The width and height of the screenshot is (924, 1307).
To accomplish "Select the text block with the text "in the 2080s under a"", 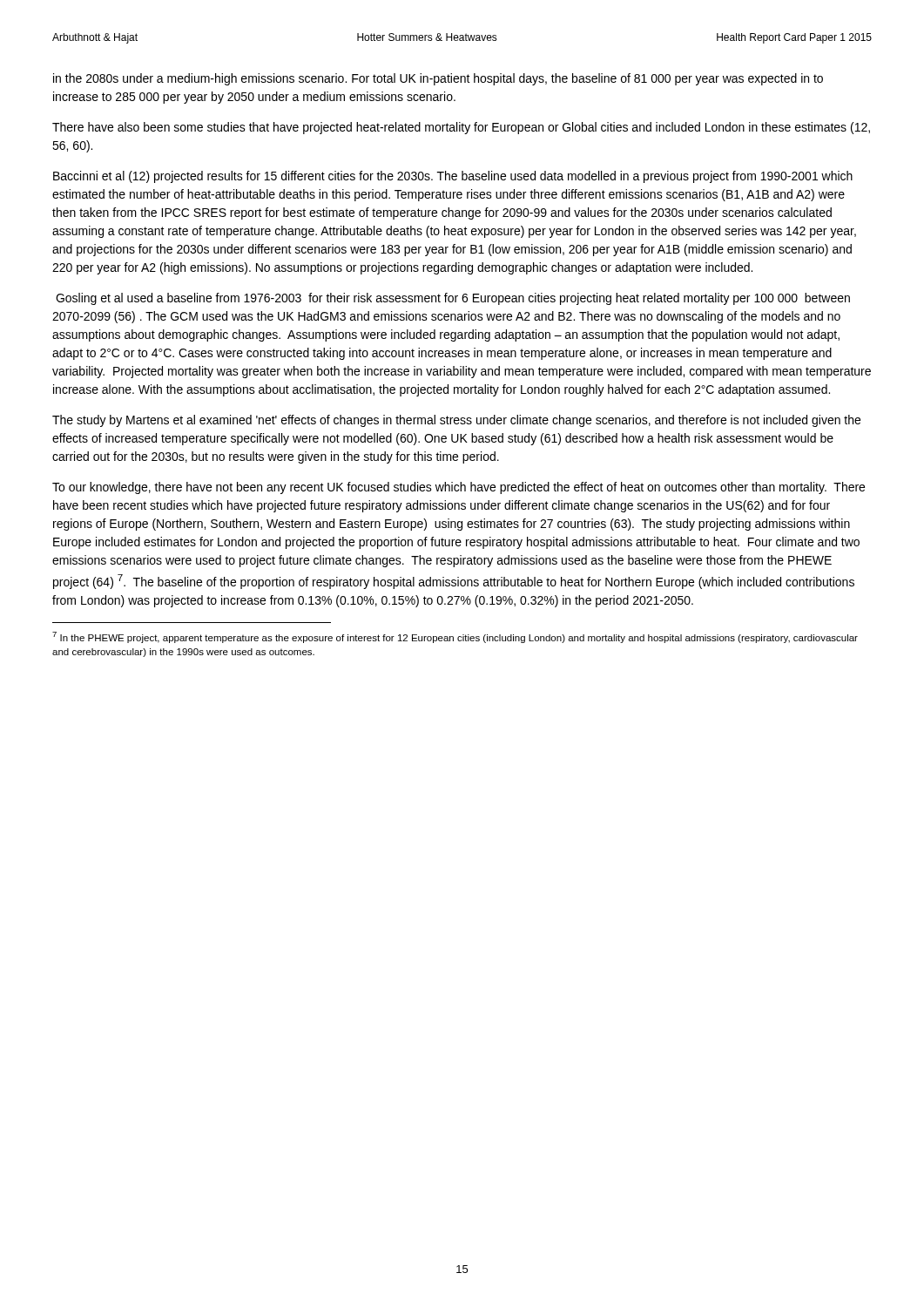I will tap(438, 88).
